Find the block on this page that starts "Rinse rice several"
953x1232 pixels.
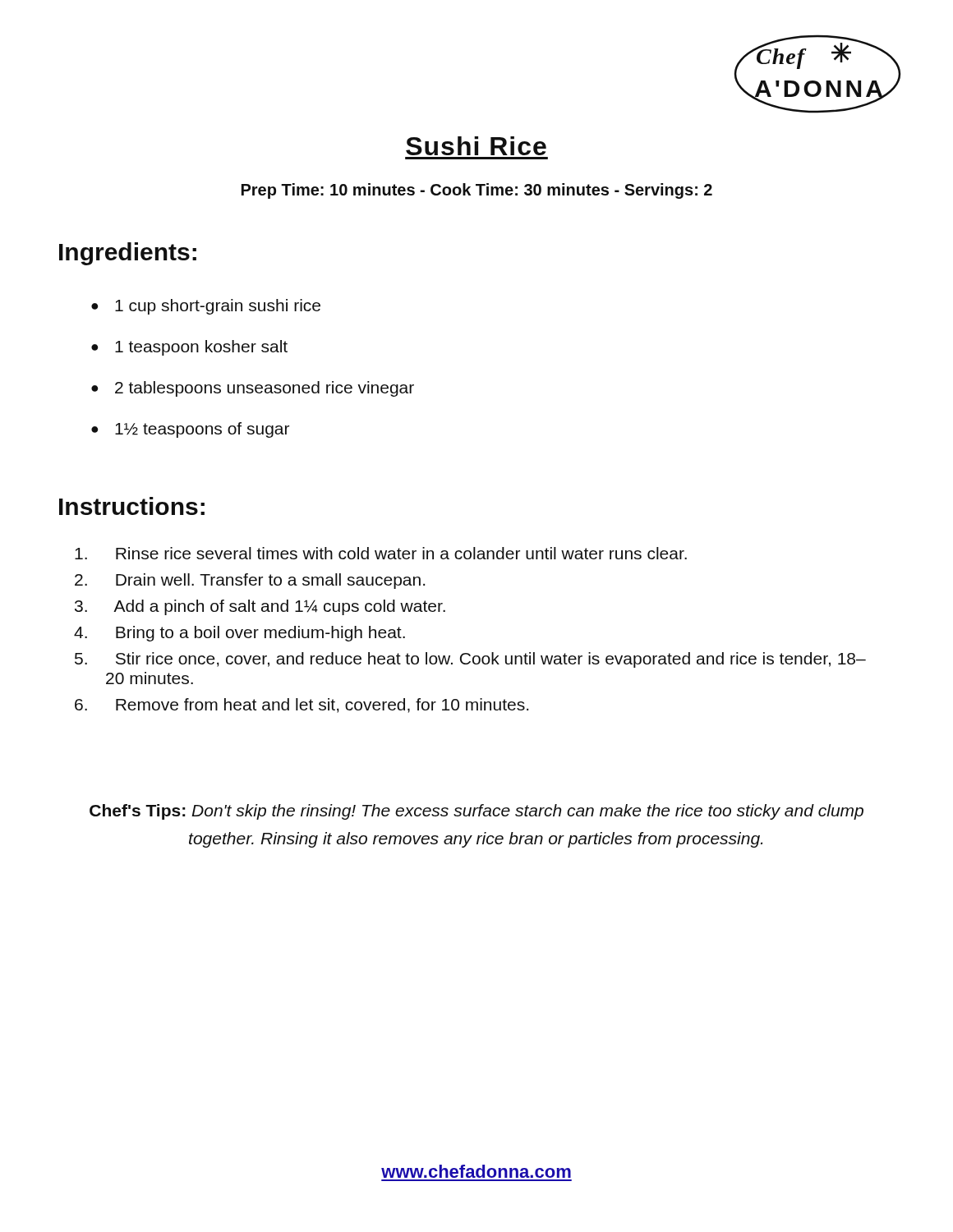tap(381, 554)
